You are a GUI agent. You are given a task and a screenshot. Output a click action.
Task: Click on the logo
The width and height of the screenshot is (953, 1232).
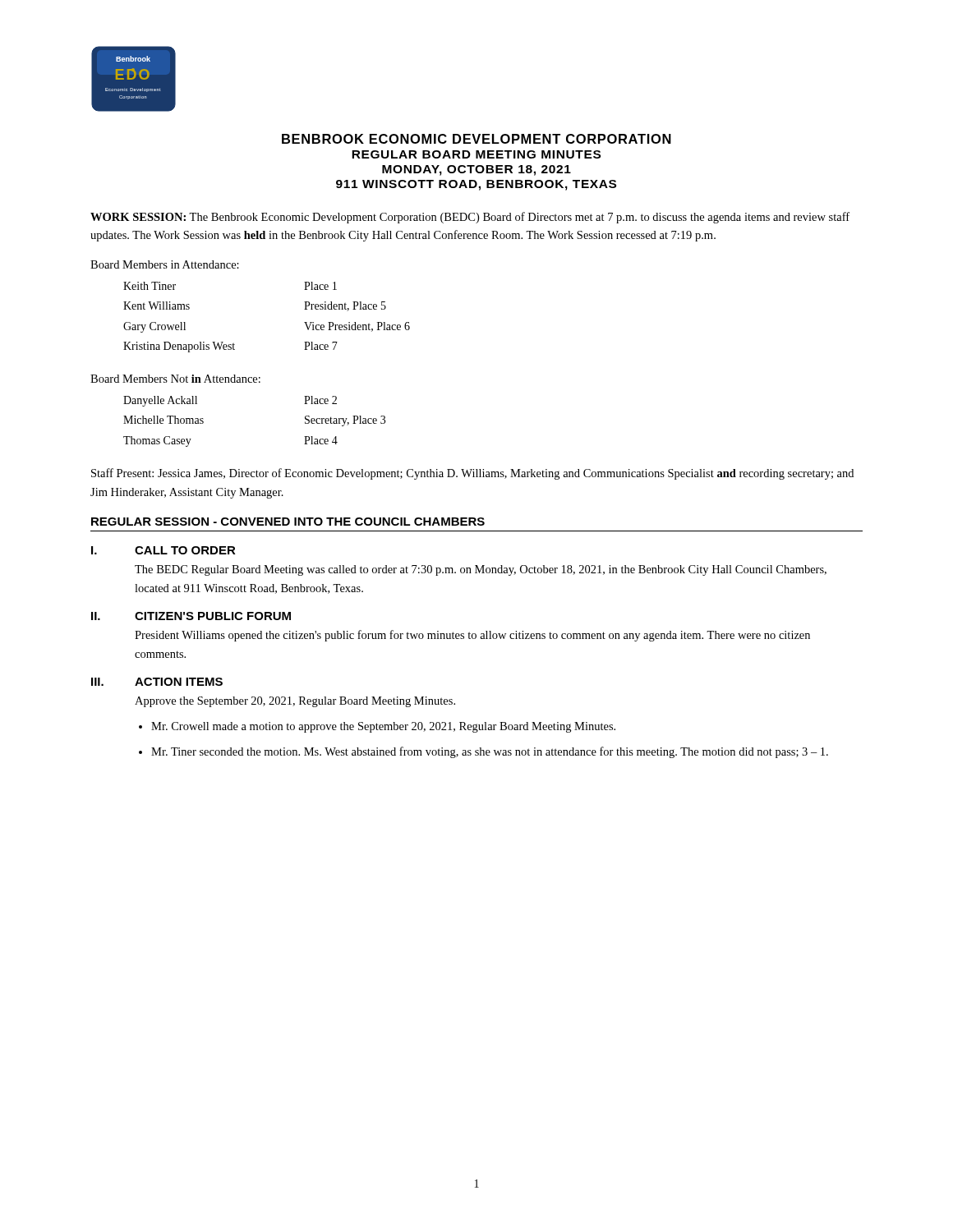133,79
